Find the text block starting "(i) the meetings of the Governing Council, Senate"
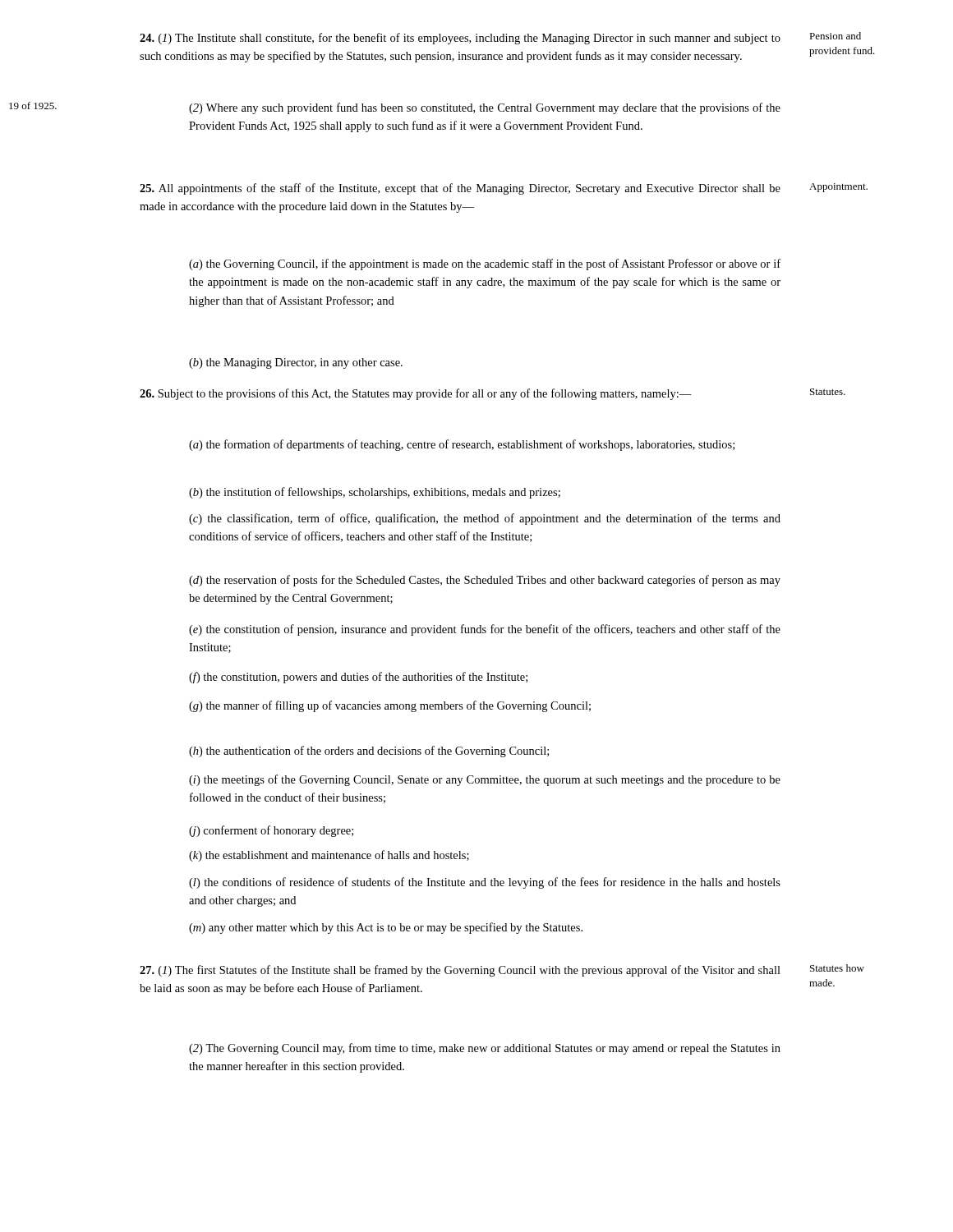 click(485, 789)
